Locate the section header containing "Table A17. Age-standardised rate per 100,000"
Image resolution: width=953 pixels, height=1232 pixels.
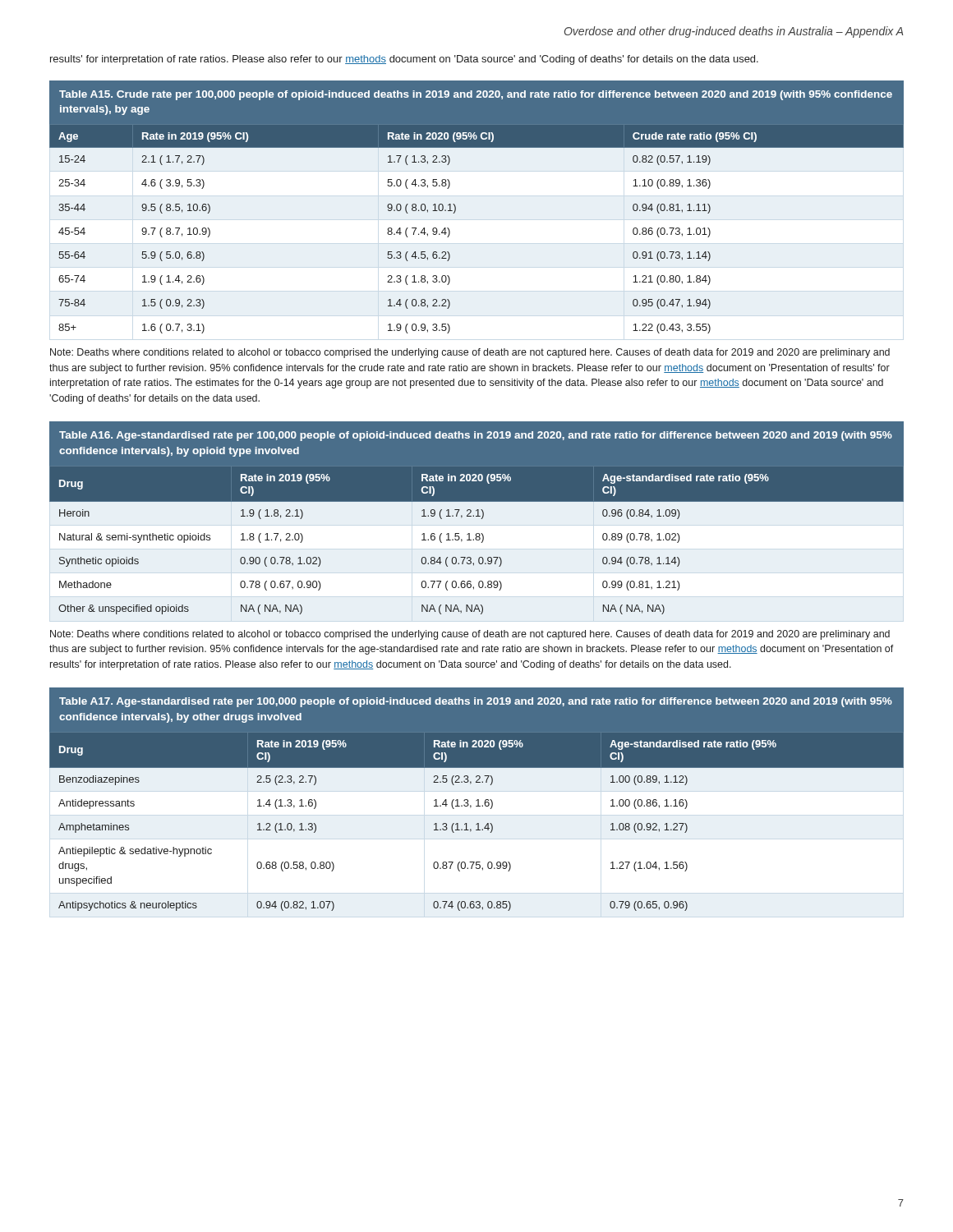point(476,709)
